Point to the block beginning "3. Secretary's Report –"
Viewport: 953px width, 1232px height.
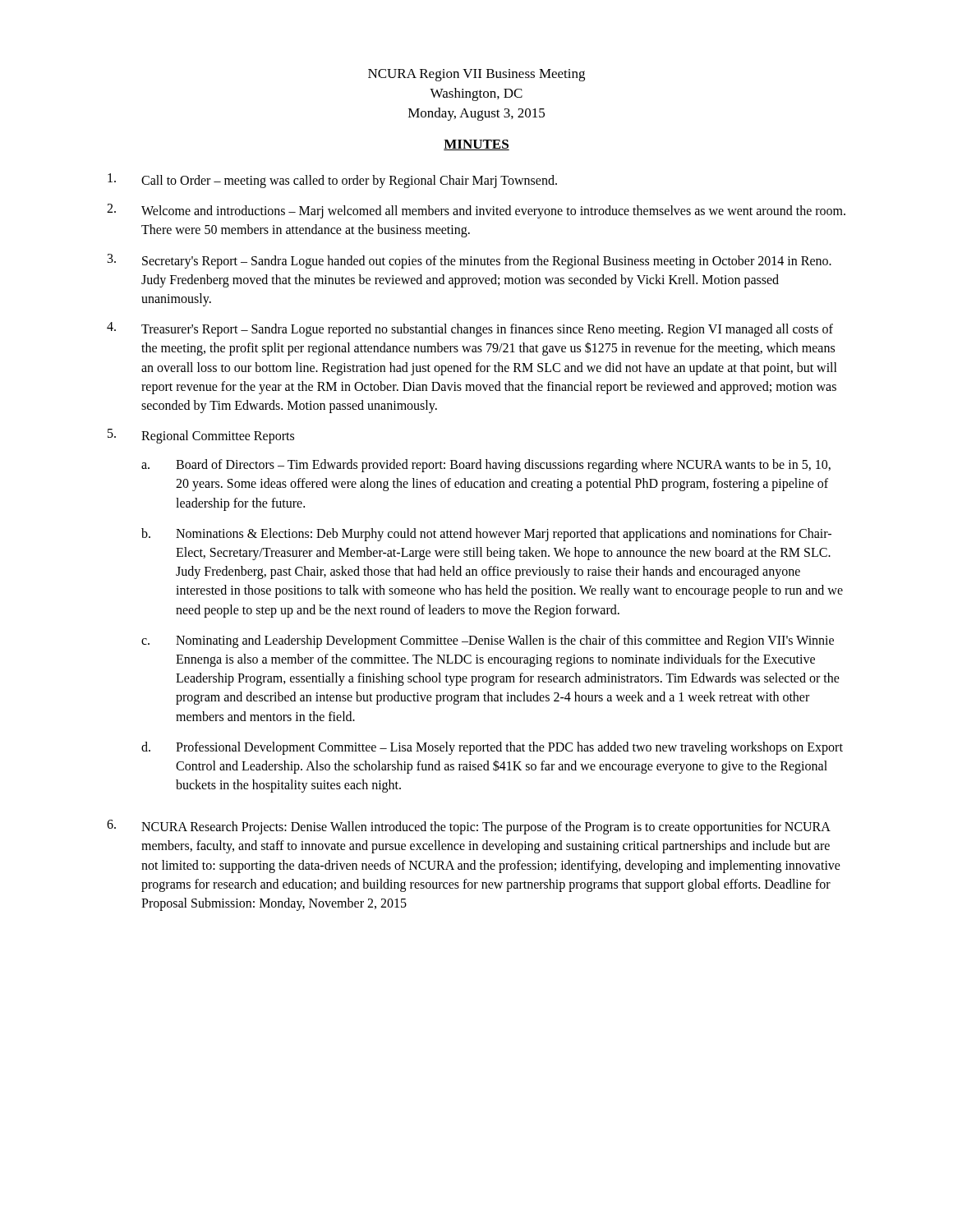point(476,280)
